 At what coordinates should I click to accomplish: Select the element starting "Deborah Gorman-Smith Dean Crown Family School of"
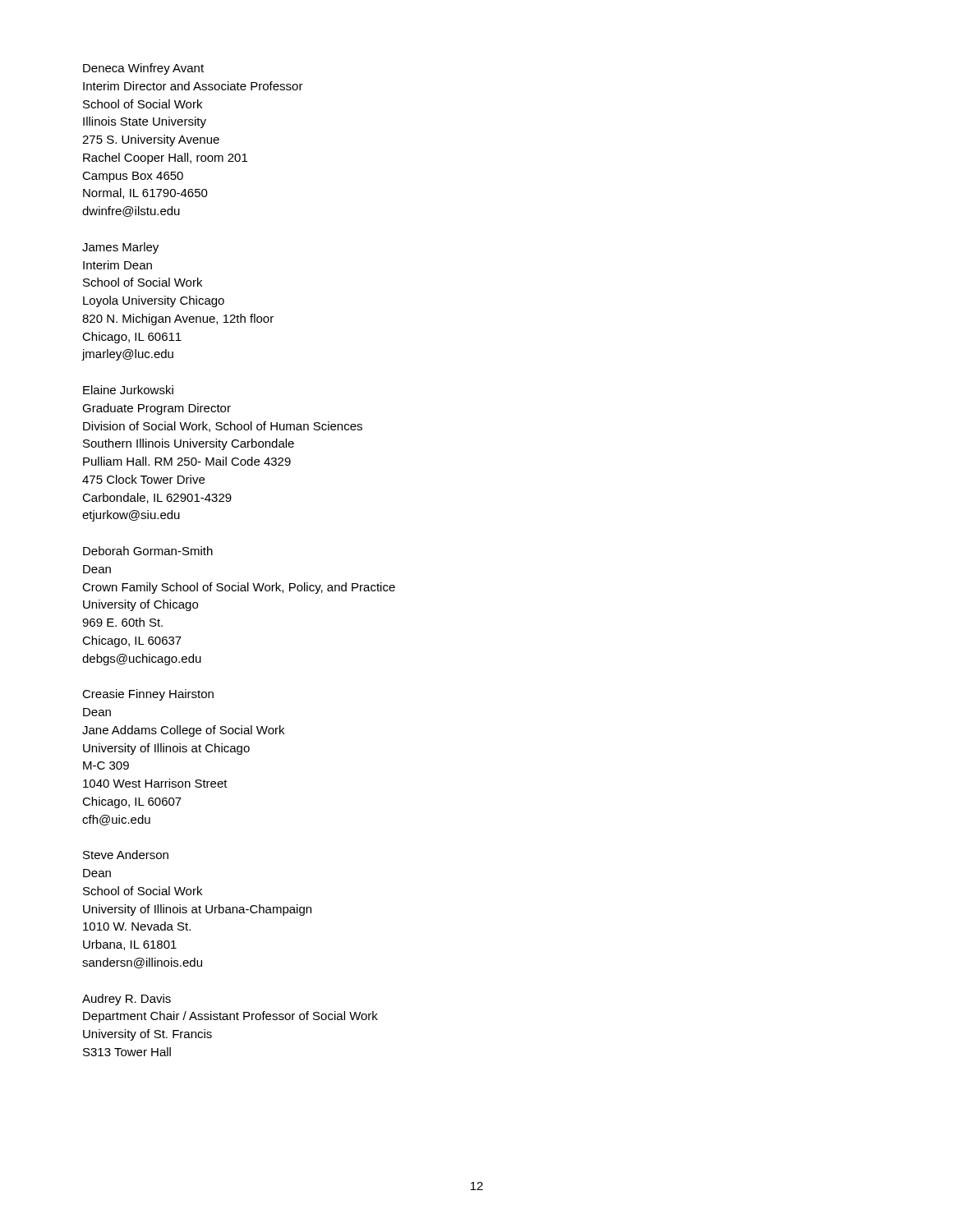coord(148,551)
